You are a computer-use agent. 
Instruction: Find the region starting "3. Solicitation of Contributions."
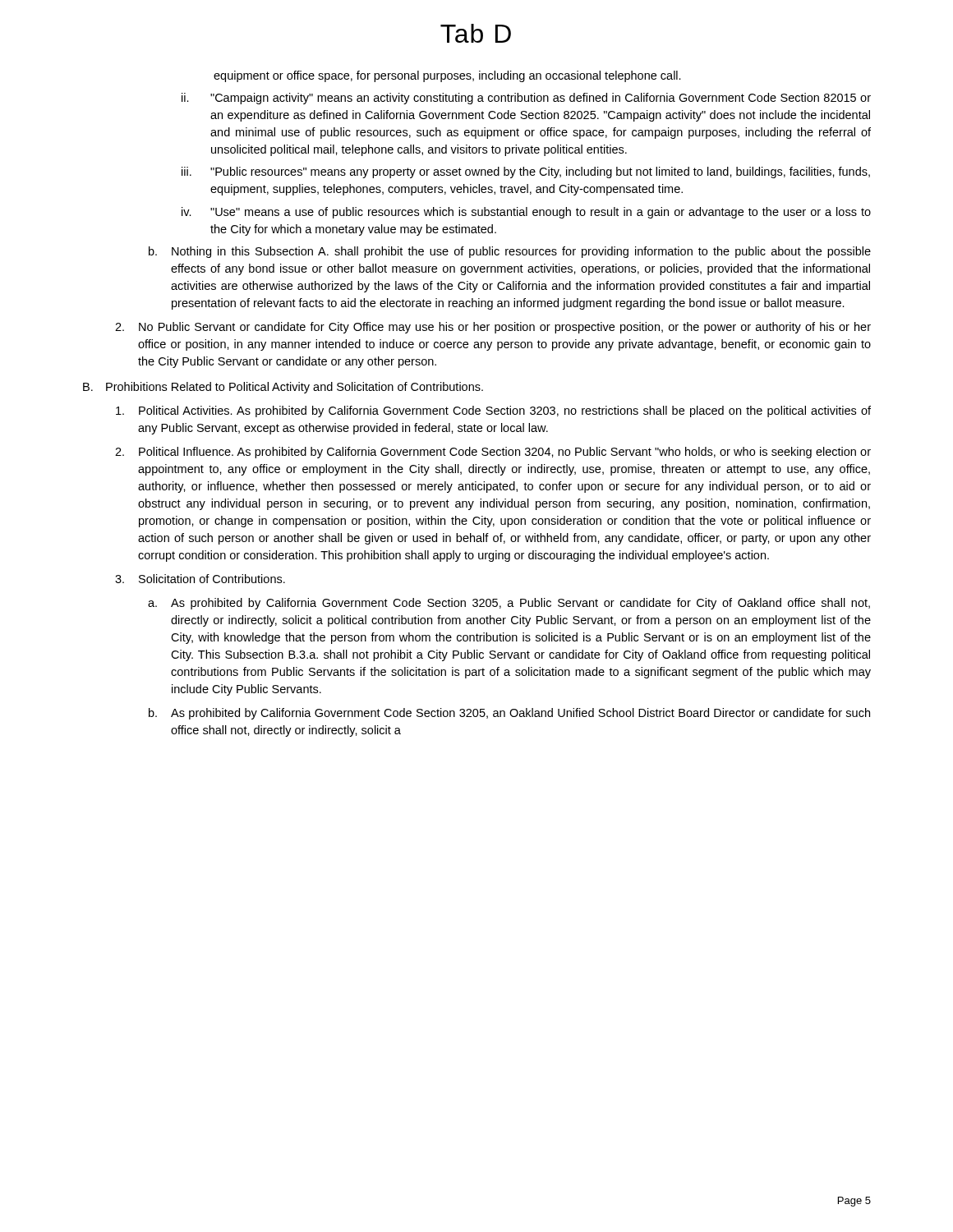[200, 579]
